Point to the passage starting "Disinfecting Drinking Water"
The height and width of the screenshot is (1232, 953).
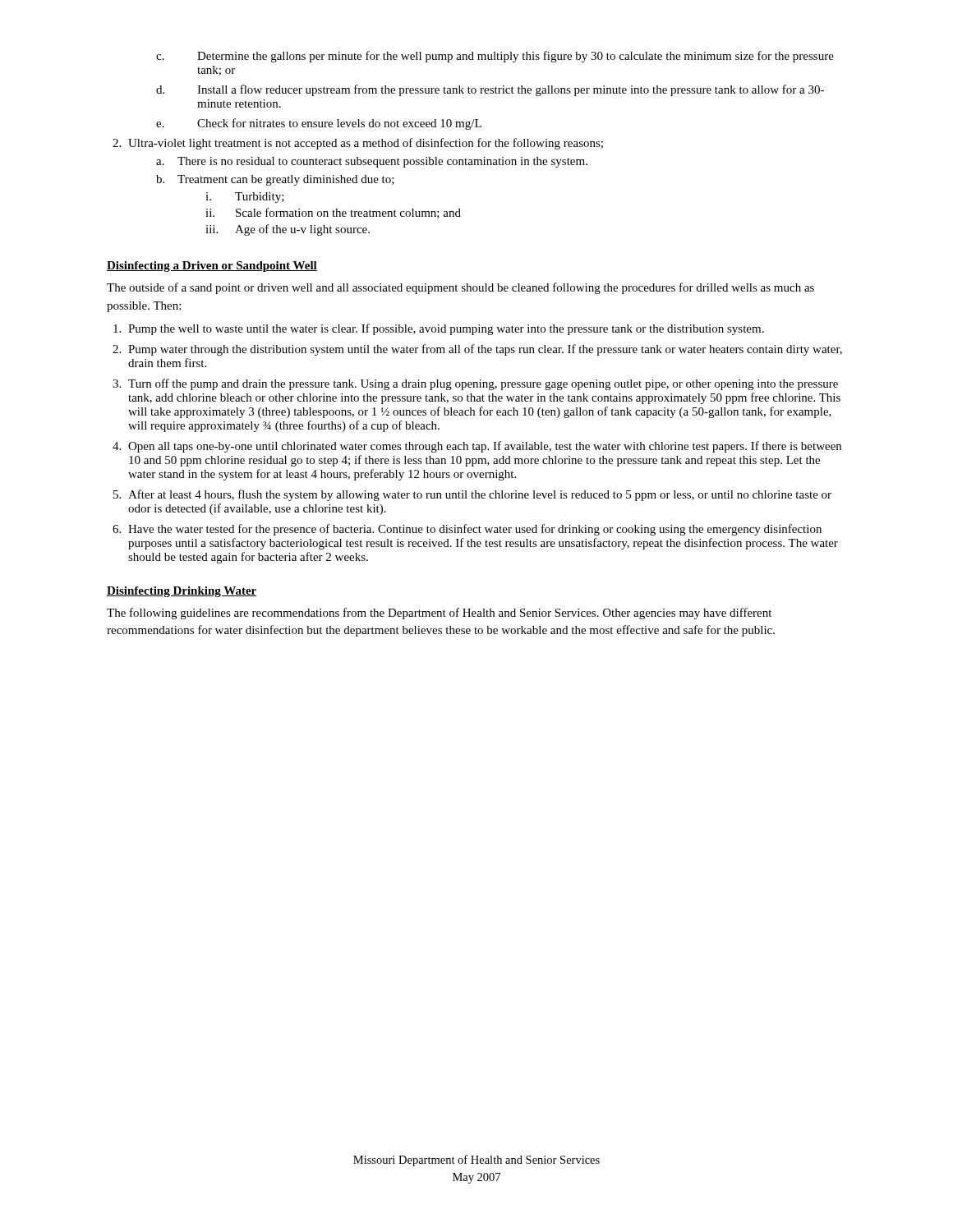point(182,590)
